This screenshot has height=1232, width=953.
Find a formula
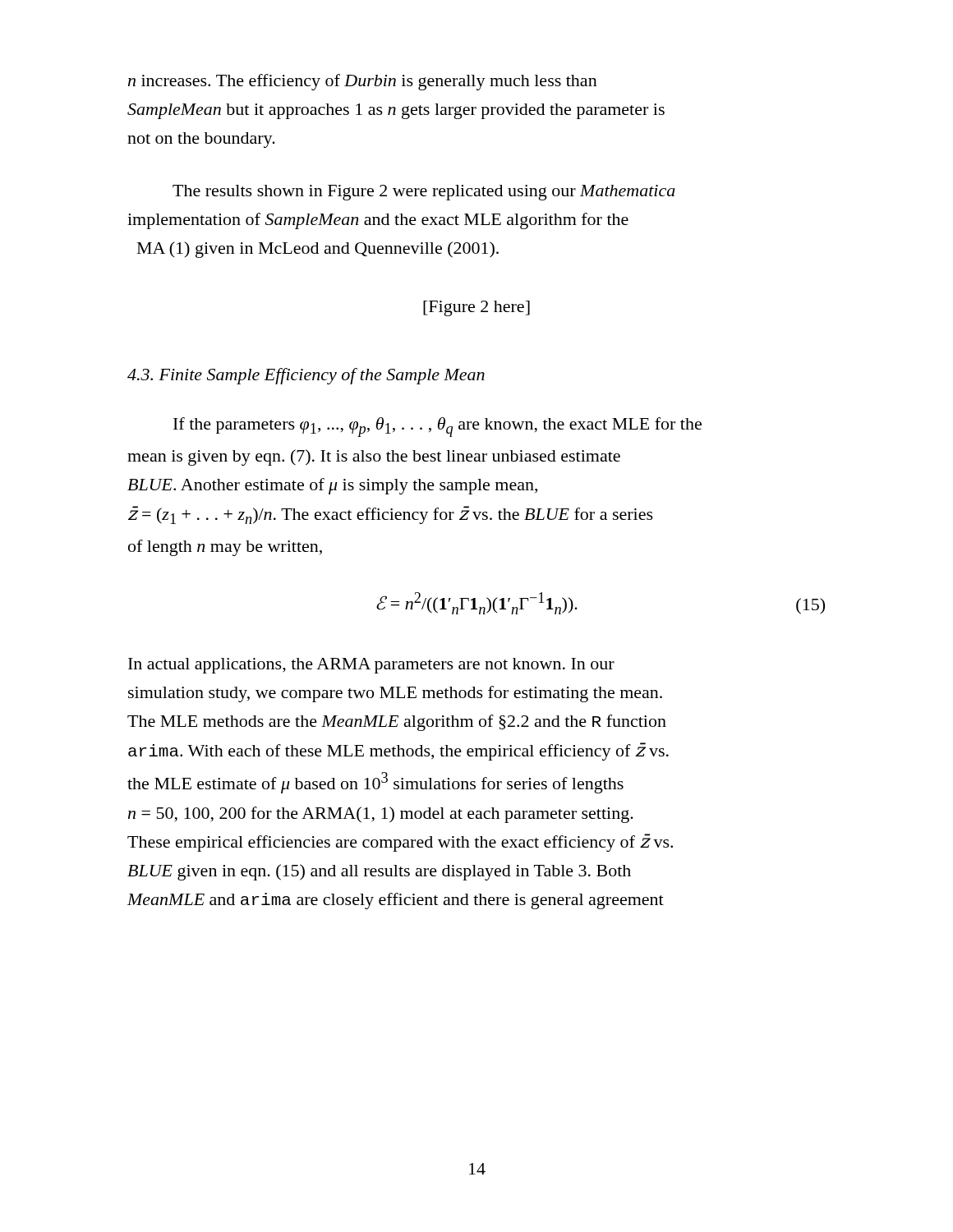coord(600,604)
